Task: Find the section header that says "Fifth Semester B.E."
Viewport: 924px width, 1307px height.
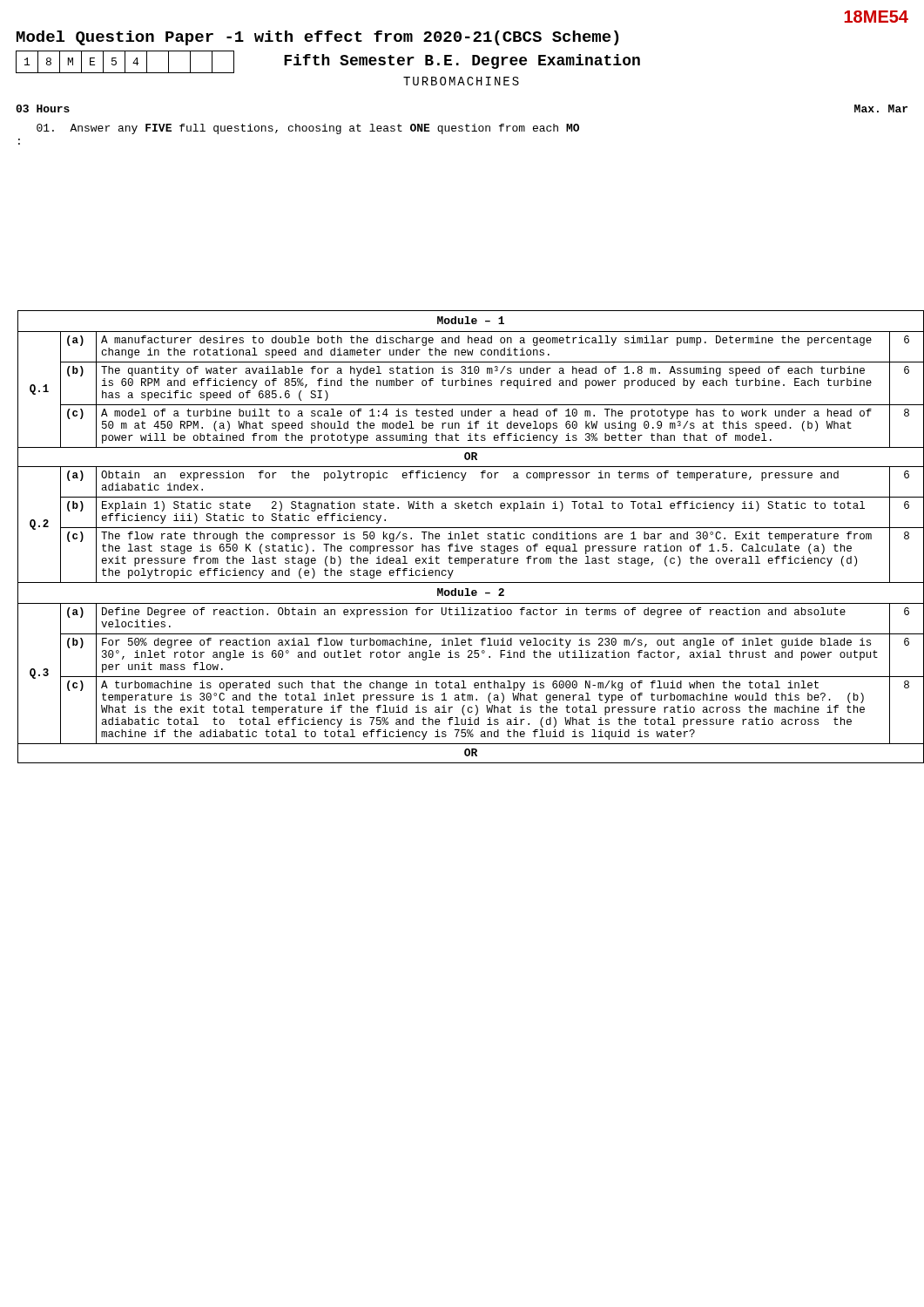Action: coord(462,61)
